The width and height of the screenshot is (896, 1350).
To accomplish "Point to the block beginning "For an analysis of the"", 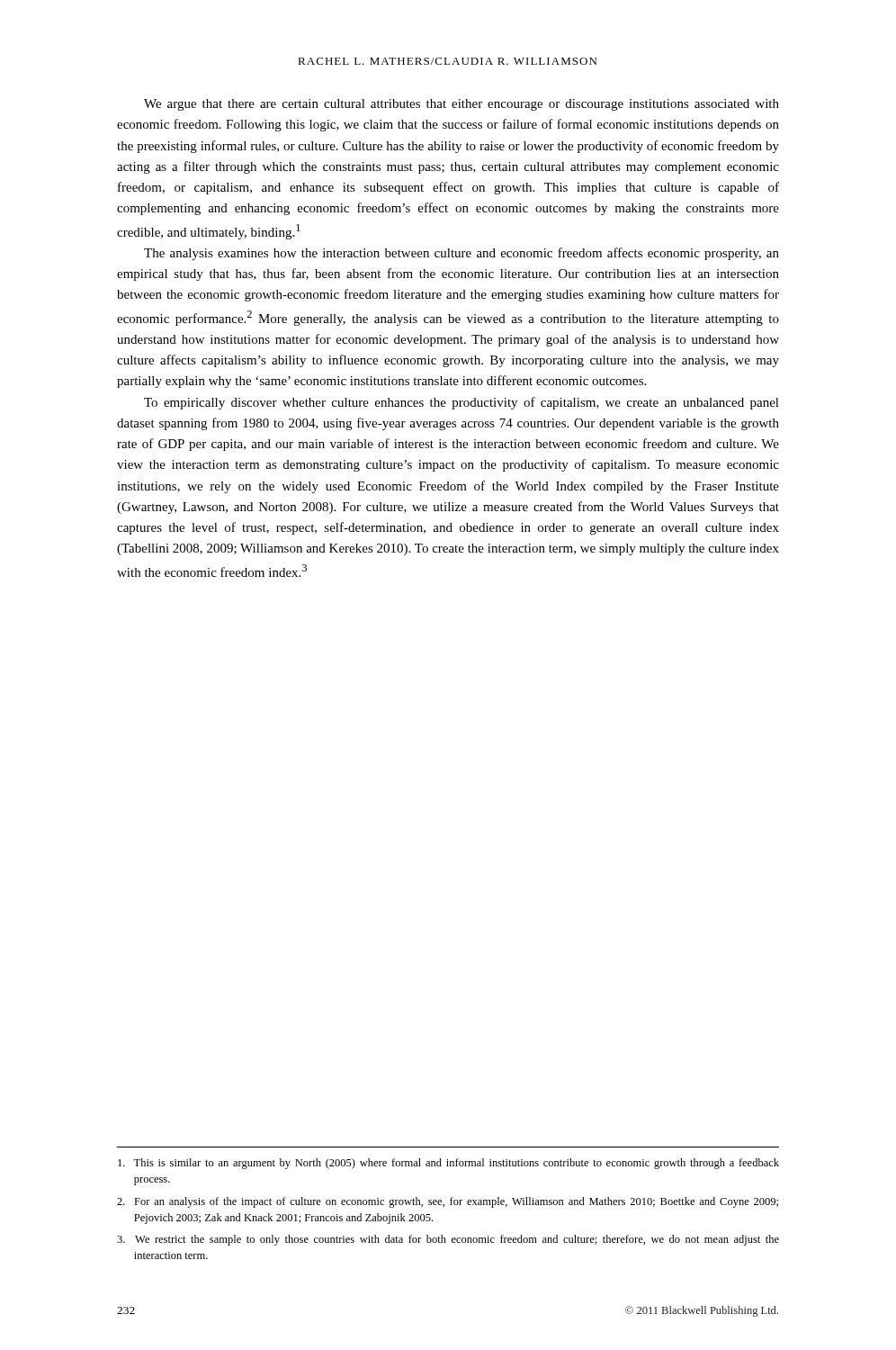I will point(448,1209).
